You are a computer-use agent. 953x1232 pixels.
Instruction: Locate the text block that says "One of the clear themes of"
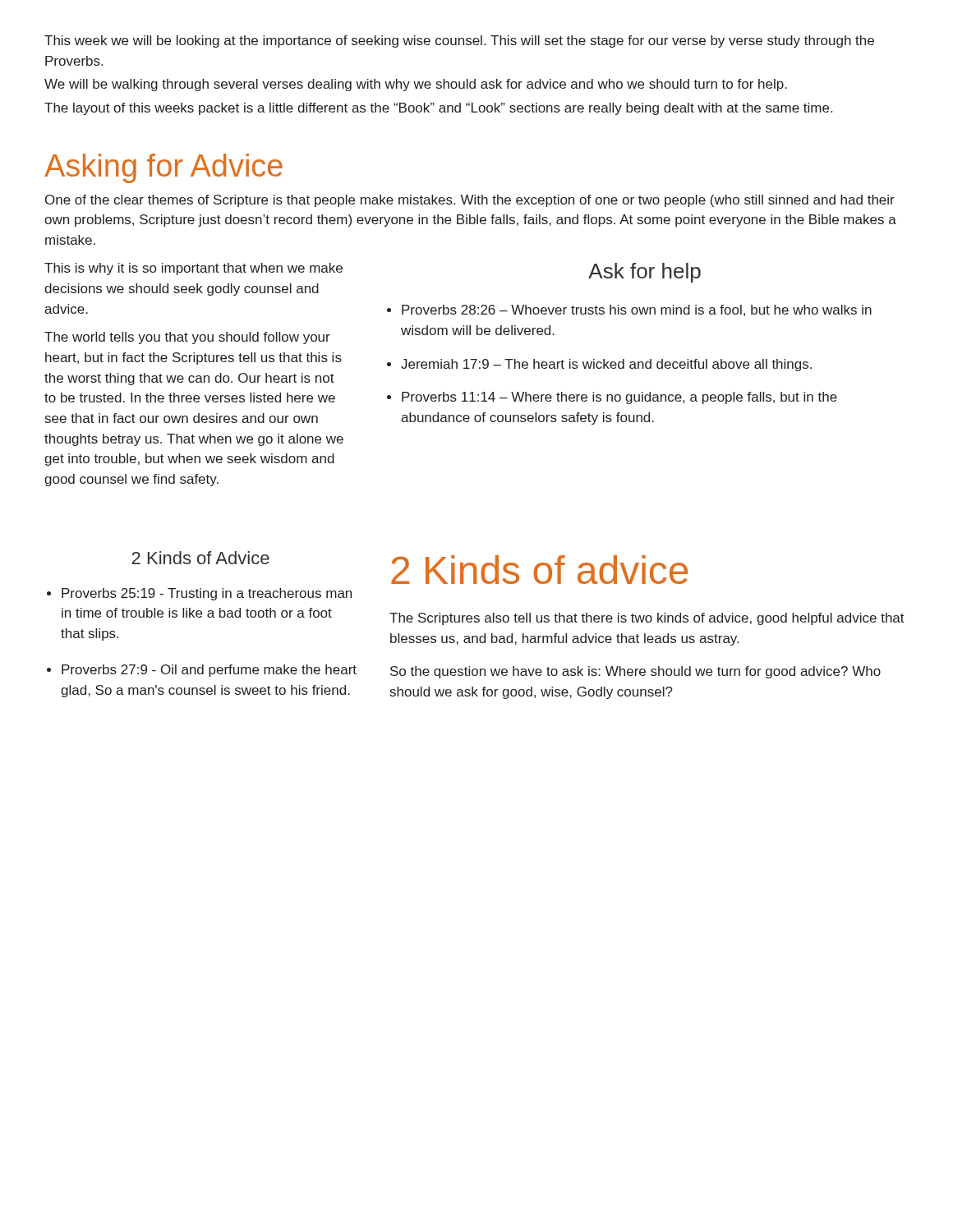tap(476, 221)
